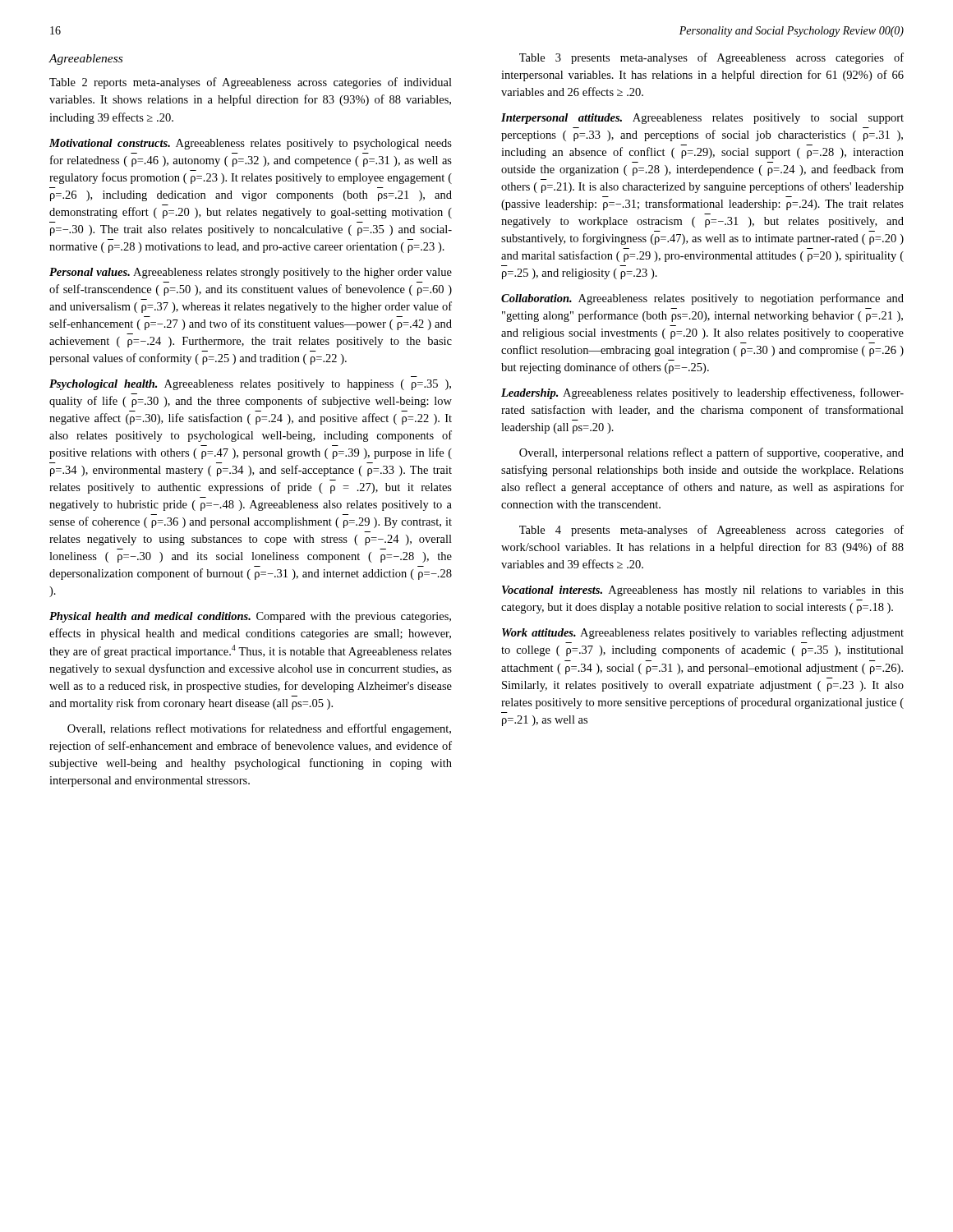
Task: Find the text block that reads "Interpersonal attitudes. Agreeableness relates"
Action: point(702,195)
